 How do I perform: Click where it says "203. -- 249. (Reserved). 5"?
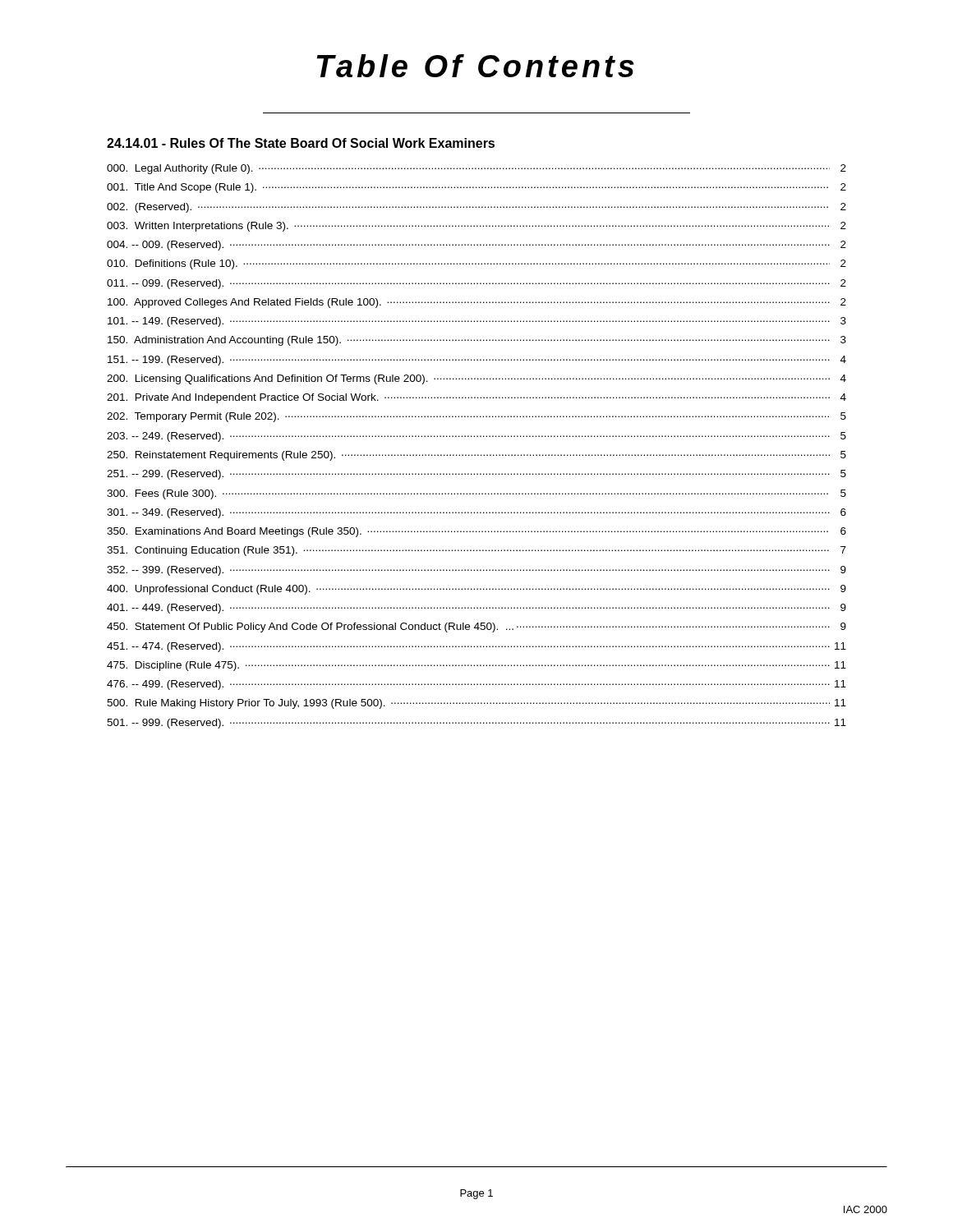[x=476, y=436]
